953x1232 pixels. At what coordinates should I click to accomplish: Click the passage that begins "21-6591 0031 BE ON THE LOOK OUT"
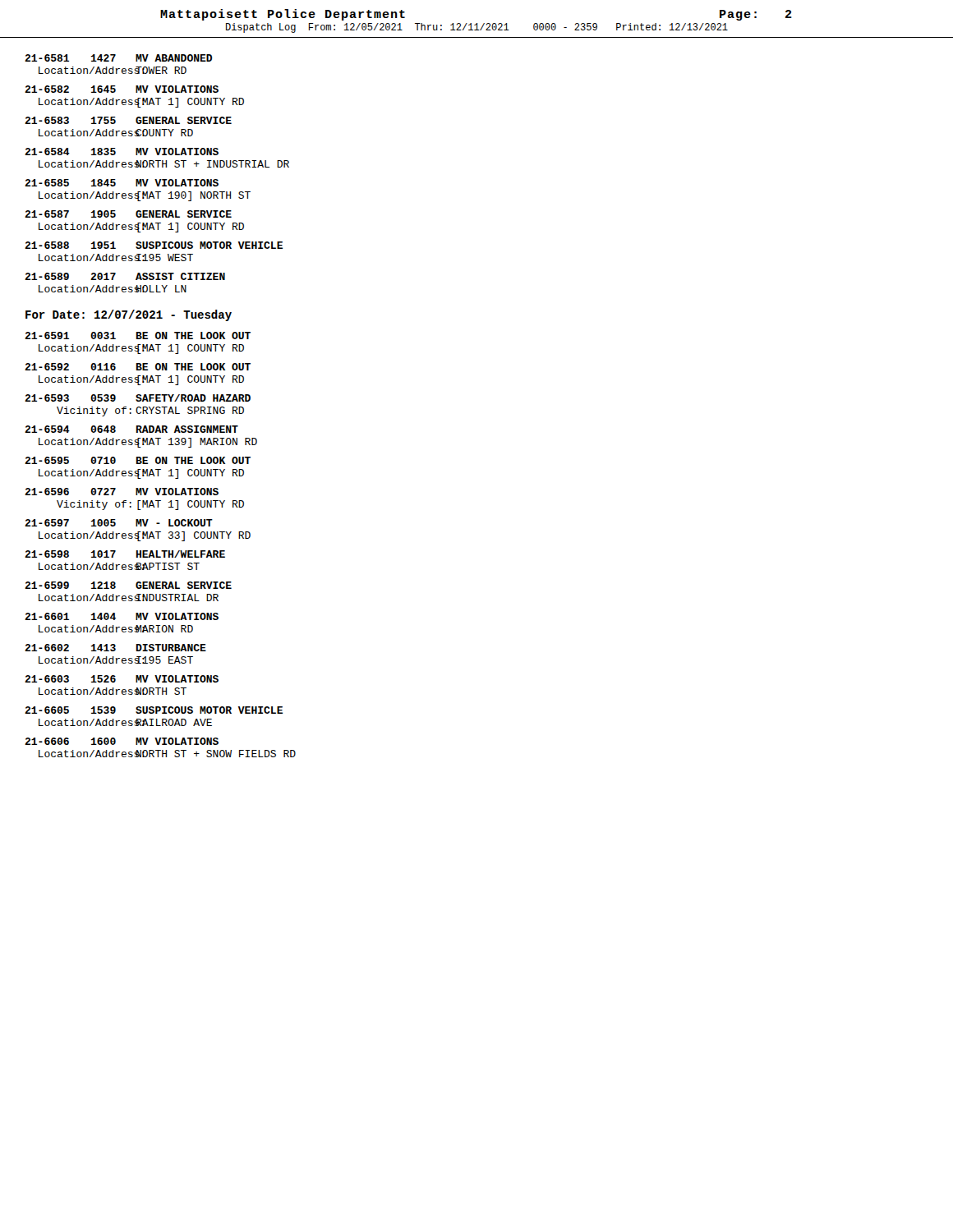(x=138, y=336)
